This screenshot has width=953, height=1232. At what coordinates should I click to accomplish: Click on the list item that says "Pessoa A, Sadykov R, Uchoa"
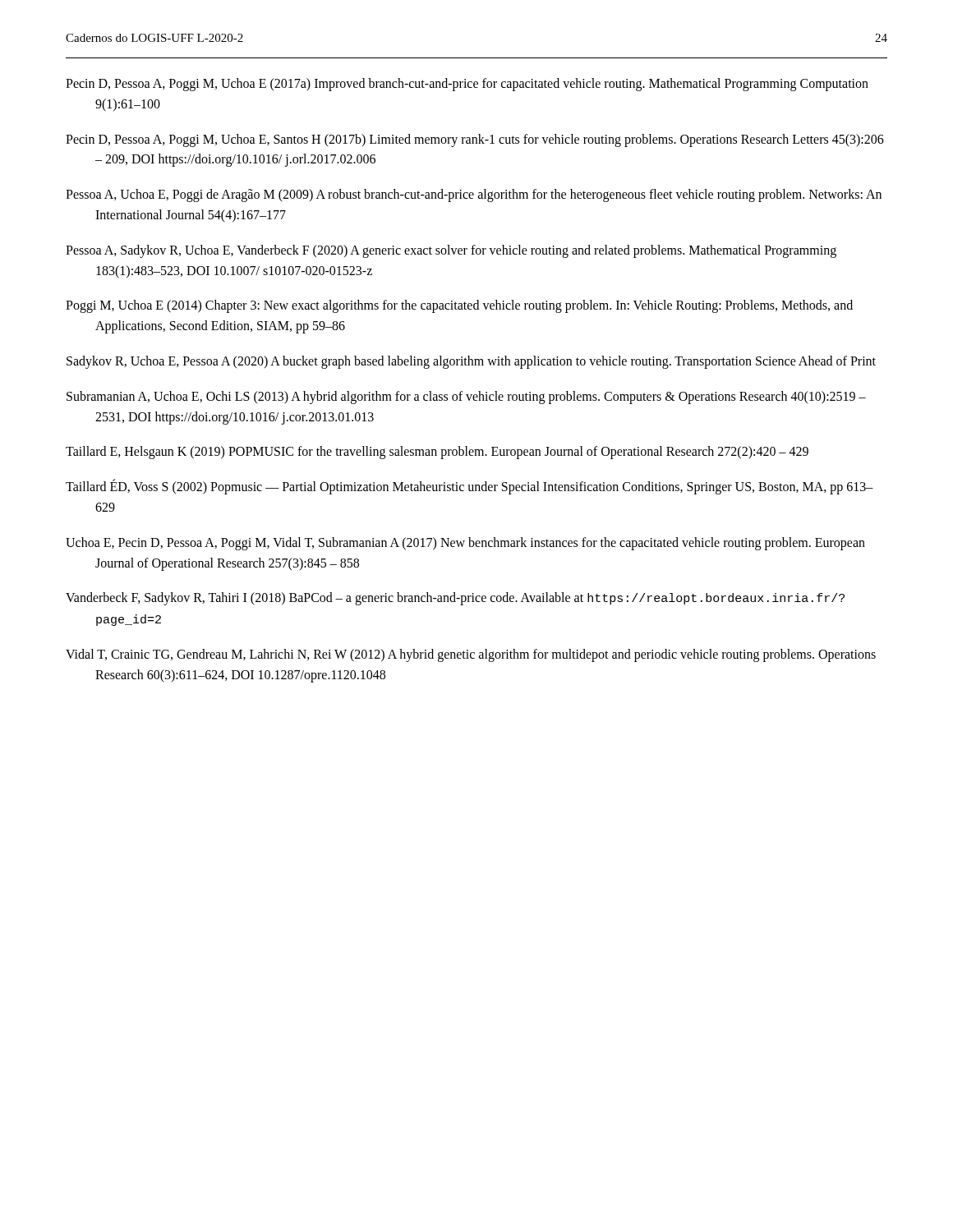(x=451, y=260)
